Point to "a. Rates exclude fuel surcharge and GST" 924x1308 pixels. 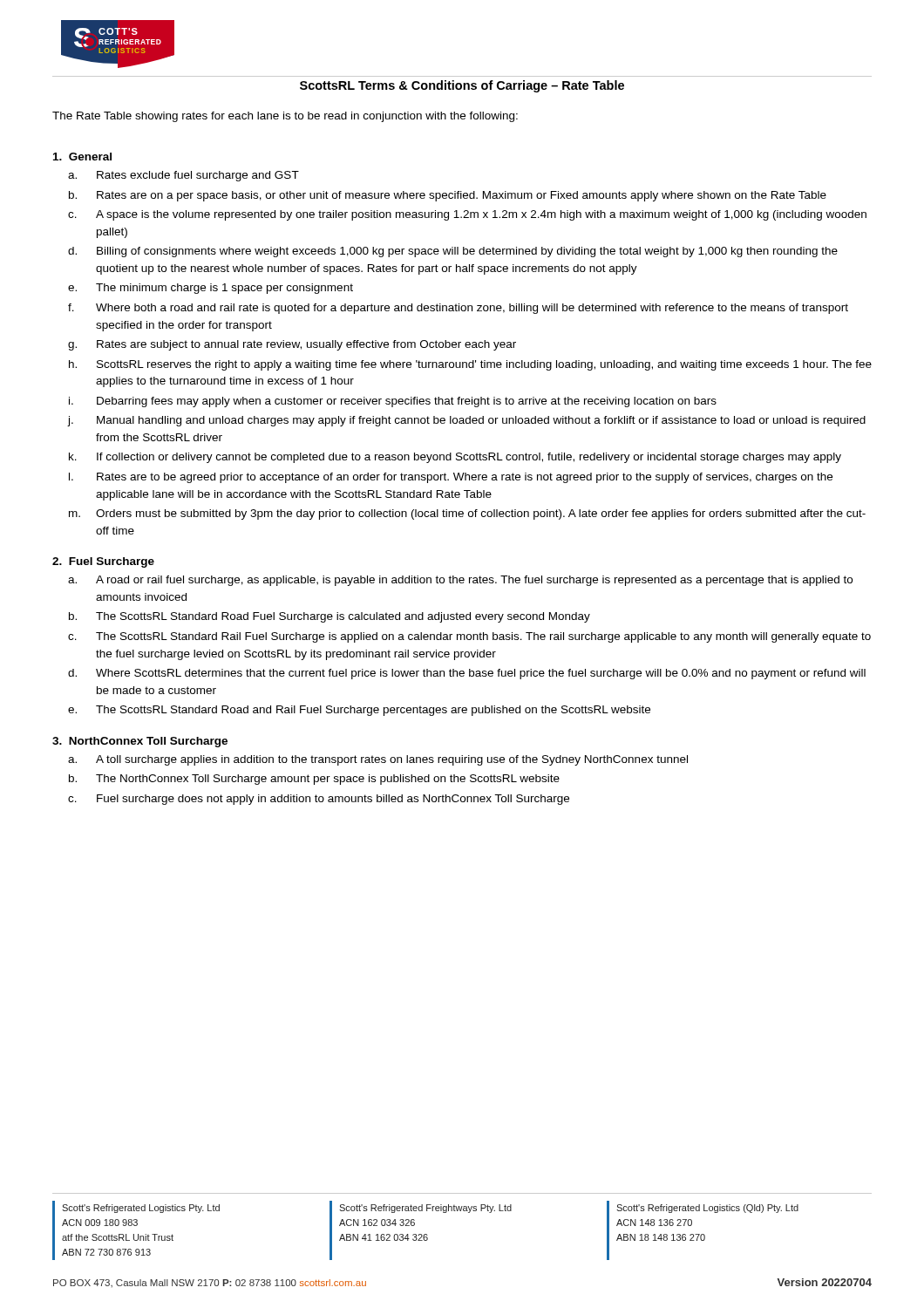[183, 176]
